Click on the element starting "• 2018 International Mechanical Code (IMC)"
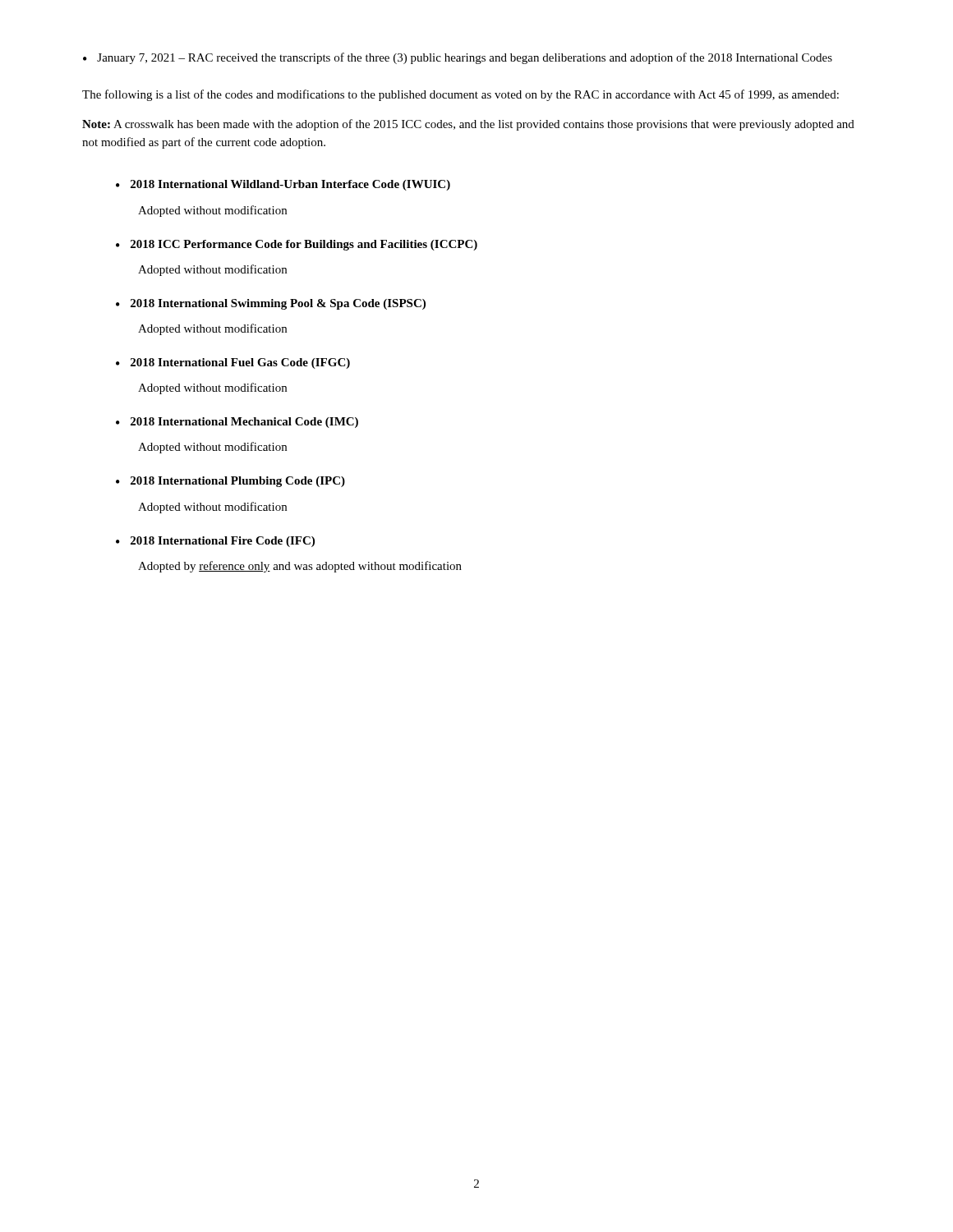 (237, 424)
